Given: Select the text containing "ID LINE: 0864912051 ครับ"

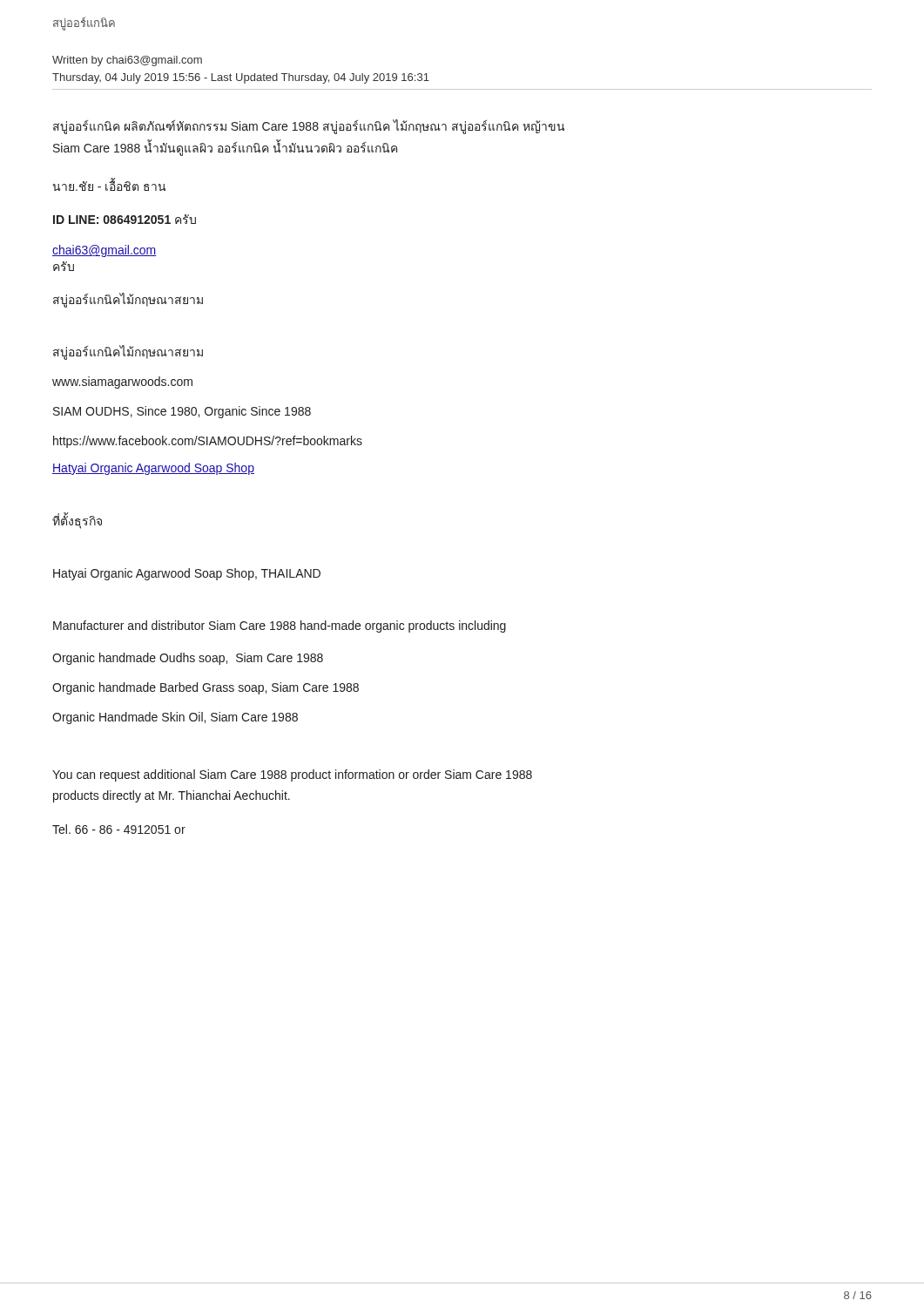Looking at the screenshot, I should pos(125,220).
